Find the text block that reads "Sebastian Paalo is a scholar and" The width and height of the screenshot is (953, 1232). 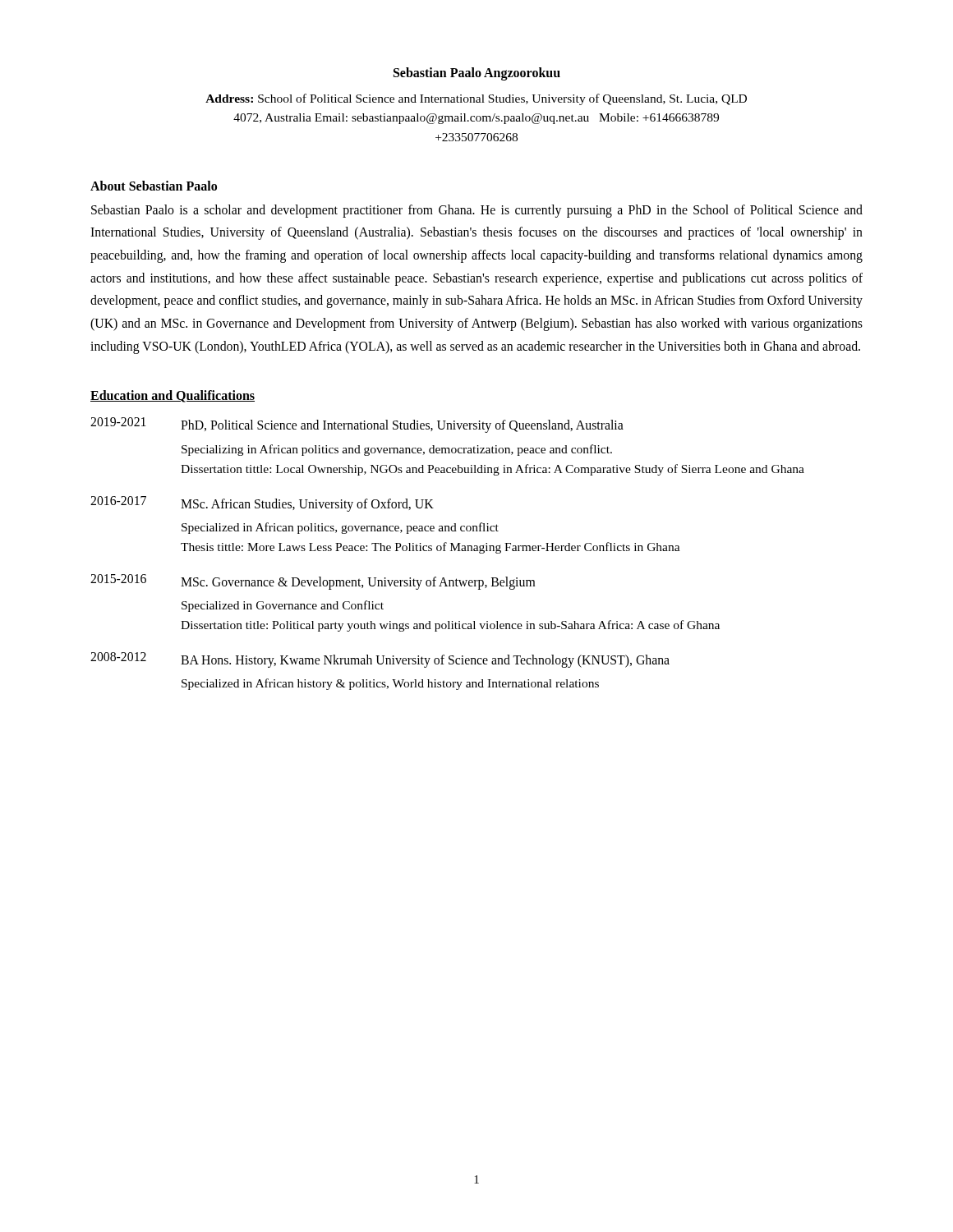tap(476, 278)
